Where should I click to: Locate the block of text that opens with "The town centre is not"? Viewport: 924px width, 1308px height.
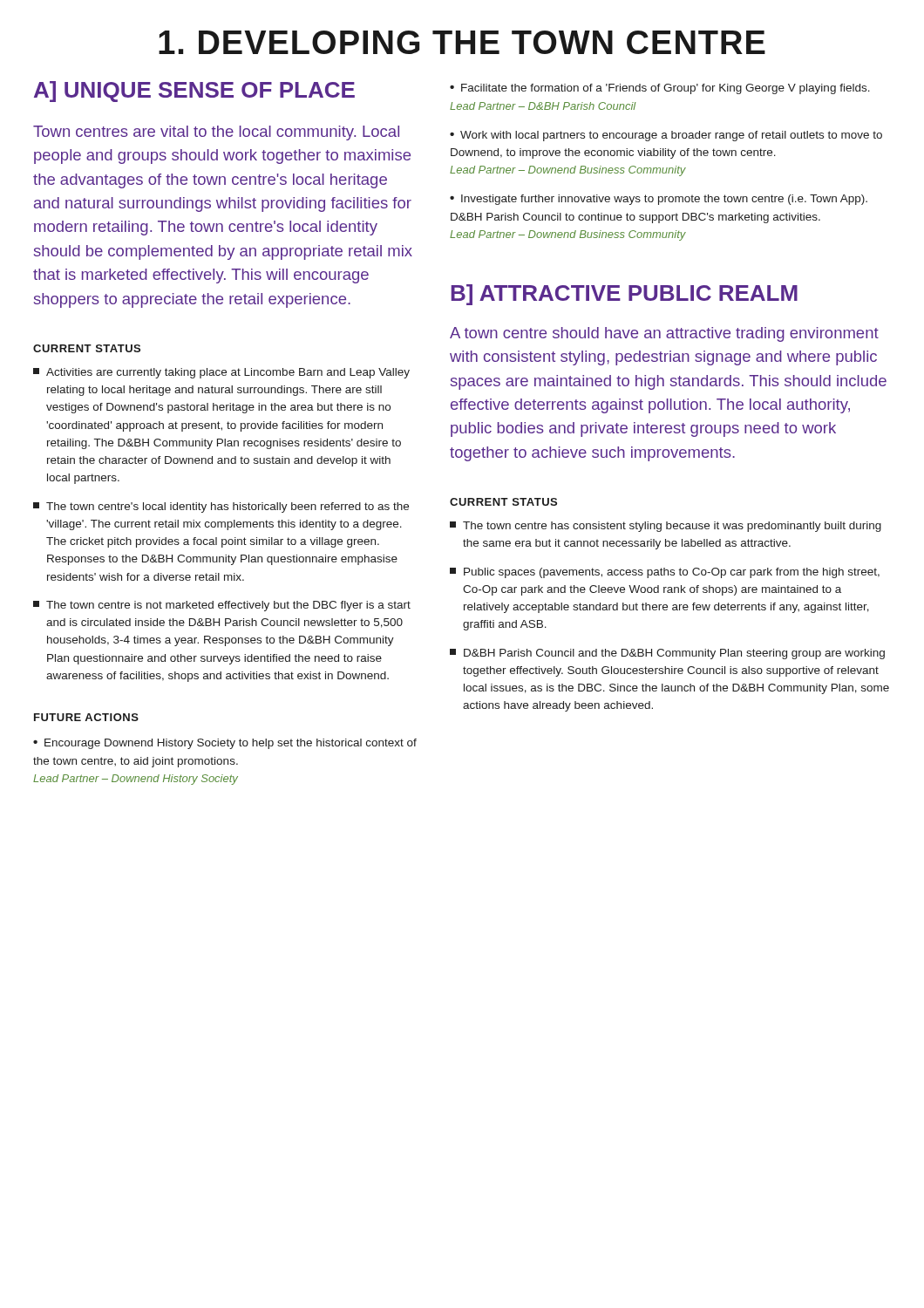pyautogui.click(x=225, y=640)
